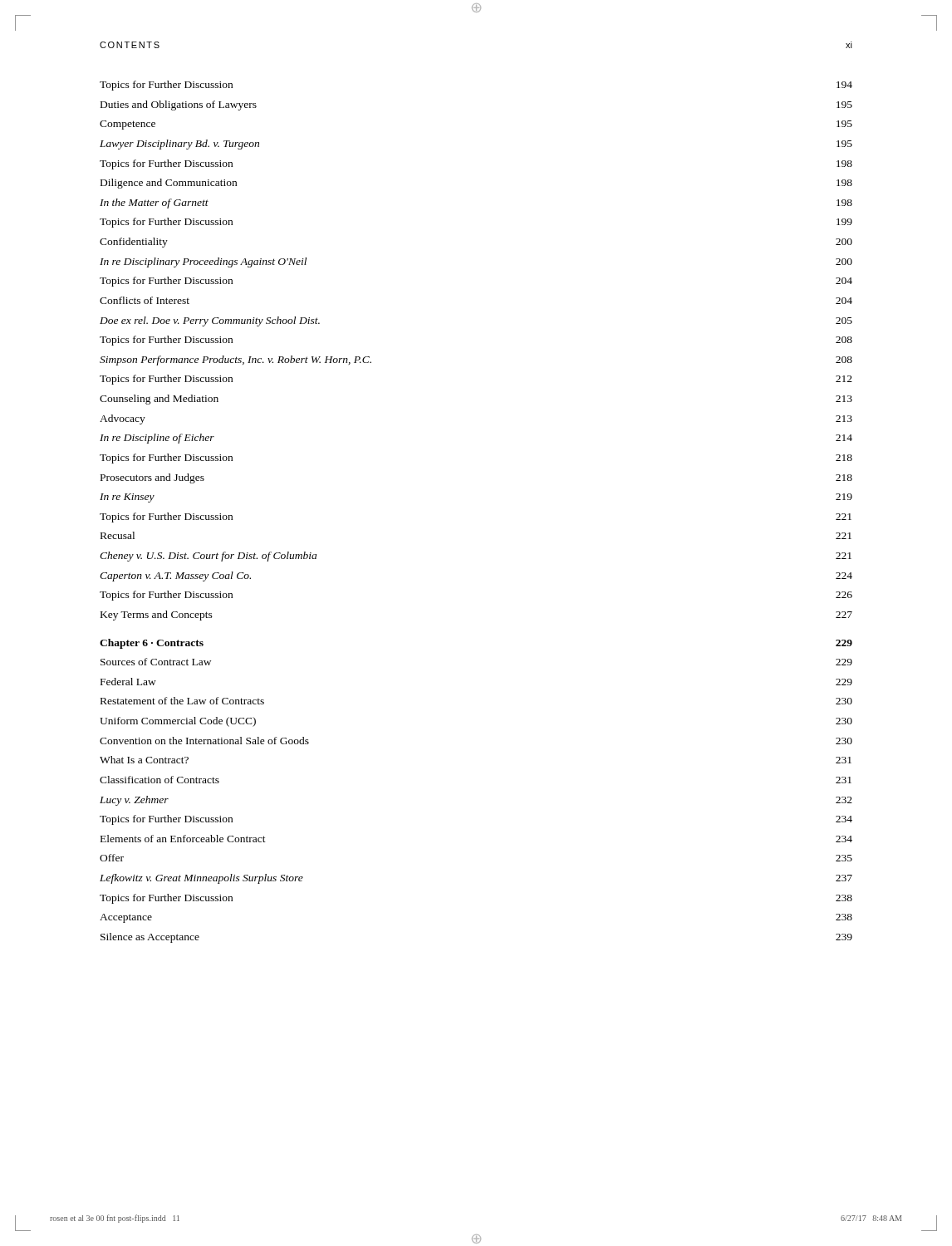Point to the text block starting "Offer 235"
The width and height of the screenshot is (952, 1246).
point(109,858)
